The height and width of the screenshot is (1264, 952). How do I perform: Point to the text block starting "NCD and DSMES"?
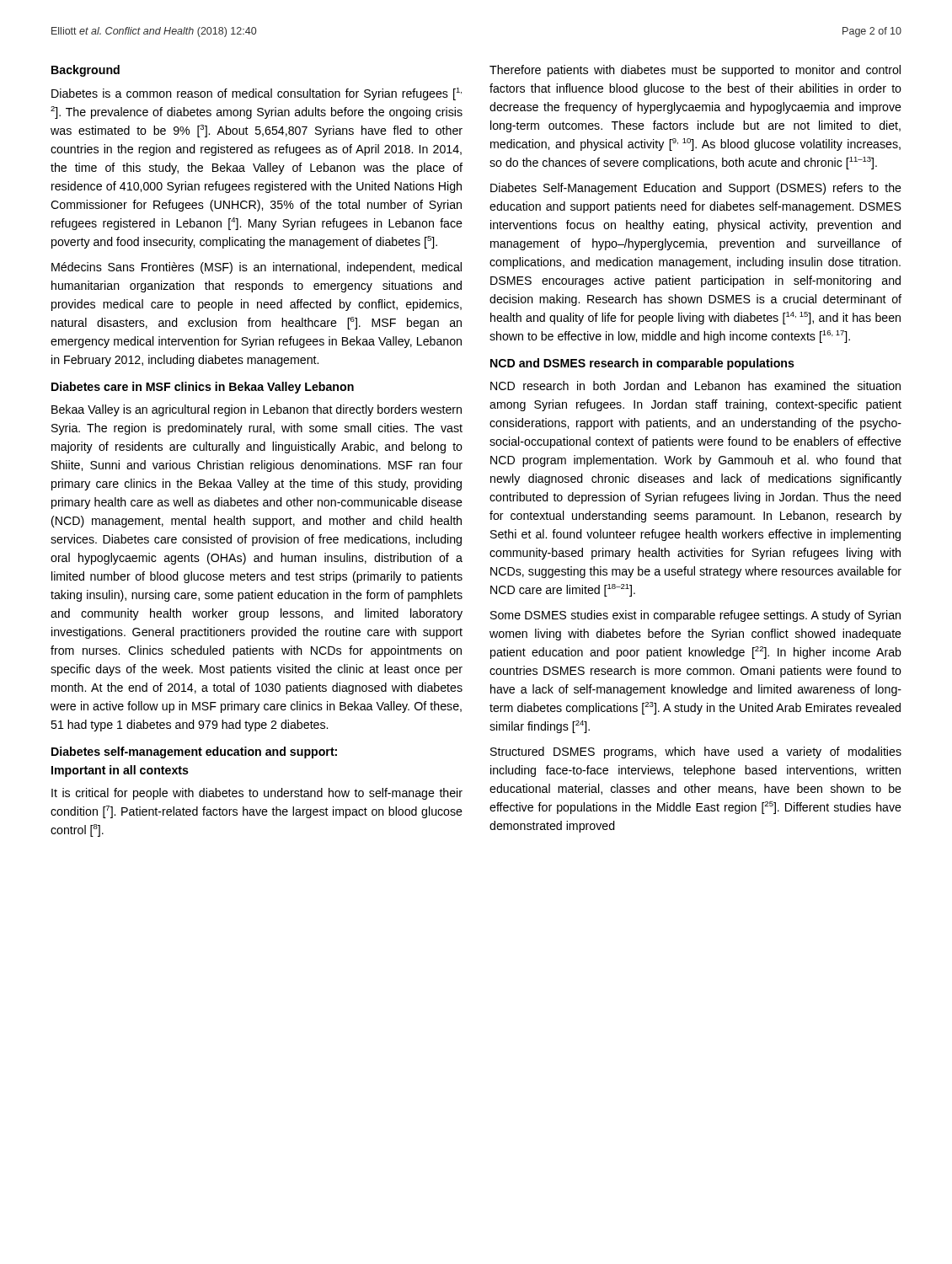(x=642, y=363)
